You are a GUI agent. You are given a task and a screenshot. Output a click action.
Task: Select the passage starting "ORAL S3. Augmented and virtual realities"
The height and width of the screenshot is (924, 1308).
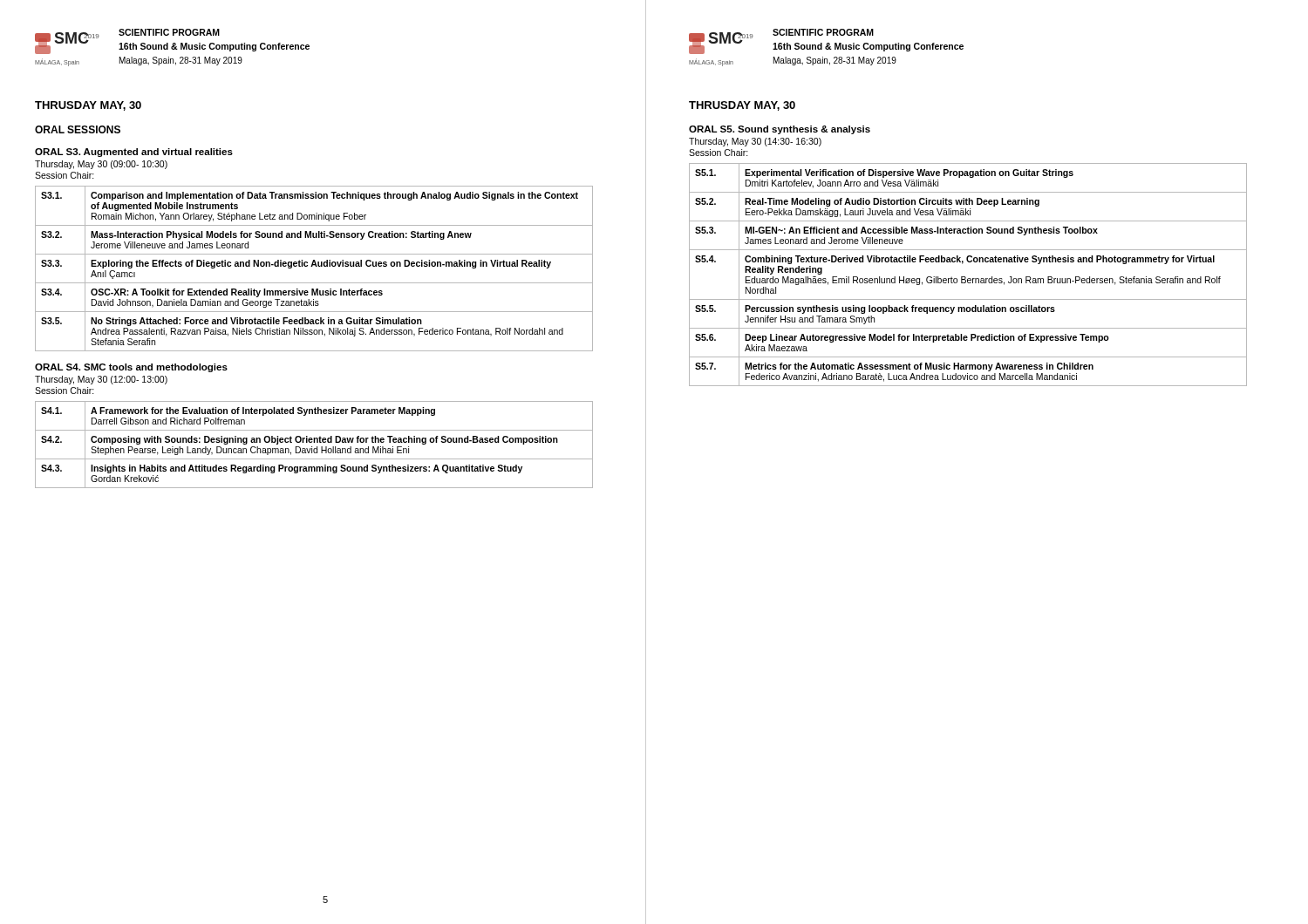pos(134,152)
